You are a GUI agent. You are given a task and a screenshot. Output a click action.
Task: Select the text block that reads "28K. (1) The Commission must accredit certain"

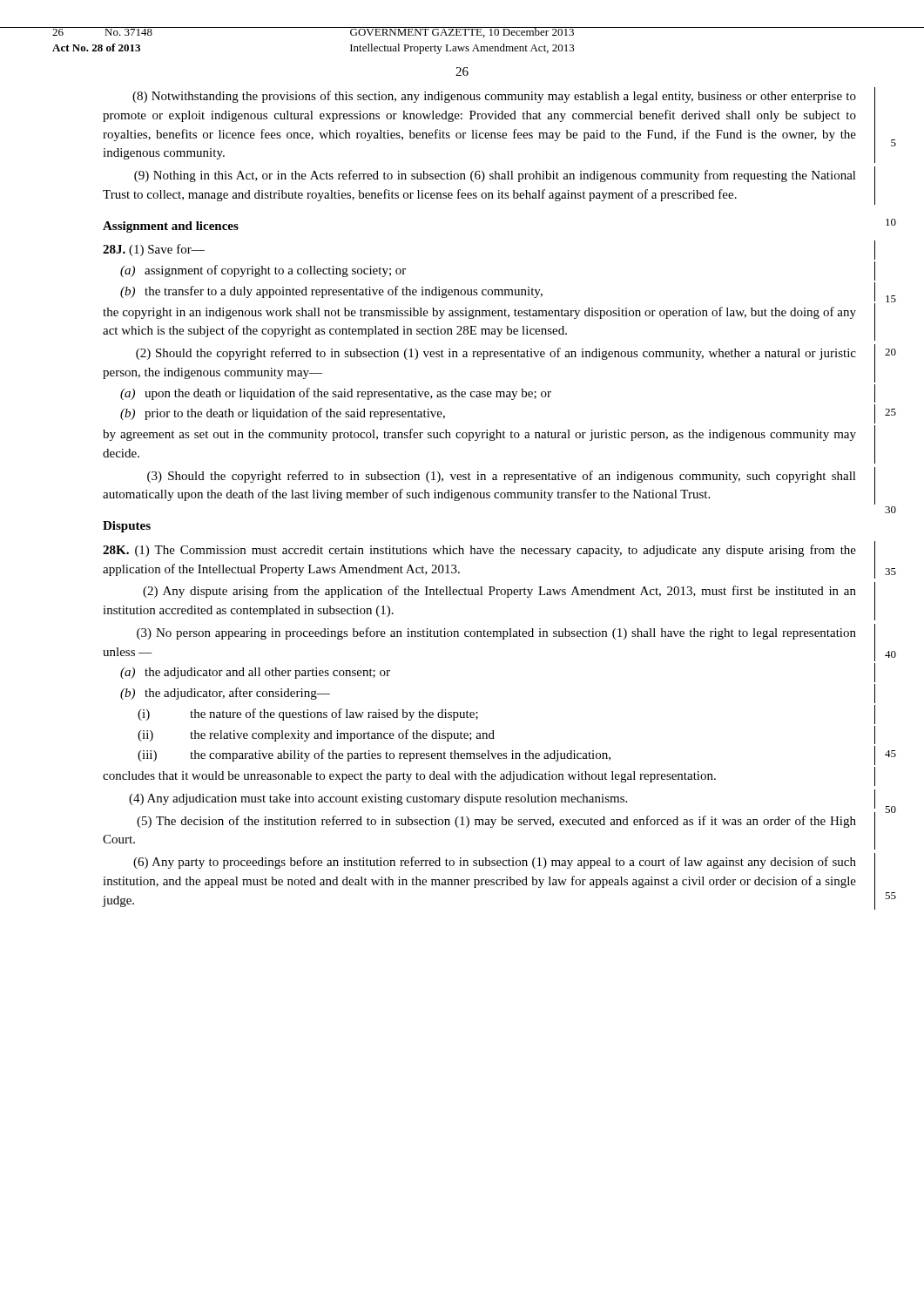479,560
